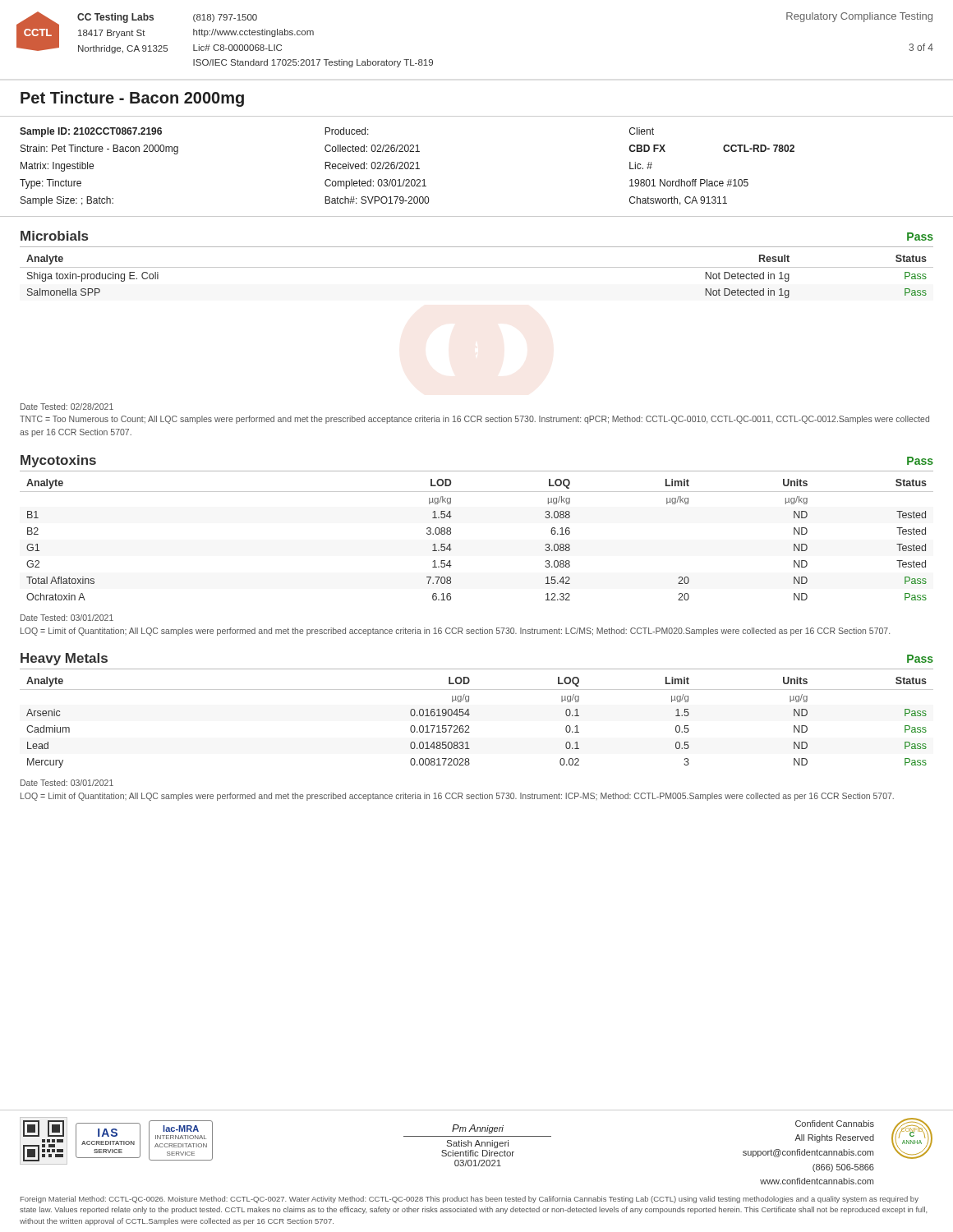Navigate to the text starting "Mycotoxins Pass"

[x=476, y=461]
